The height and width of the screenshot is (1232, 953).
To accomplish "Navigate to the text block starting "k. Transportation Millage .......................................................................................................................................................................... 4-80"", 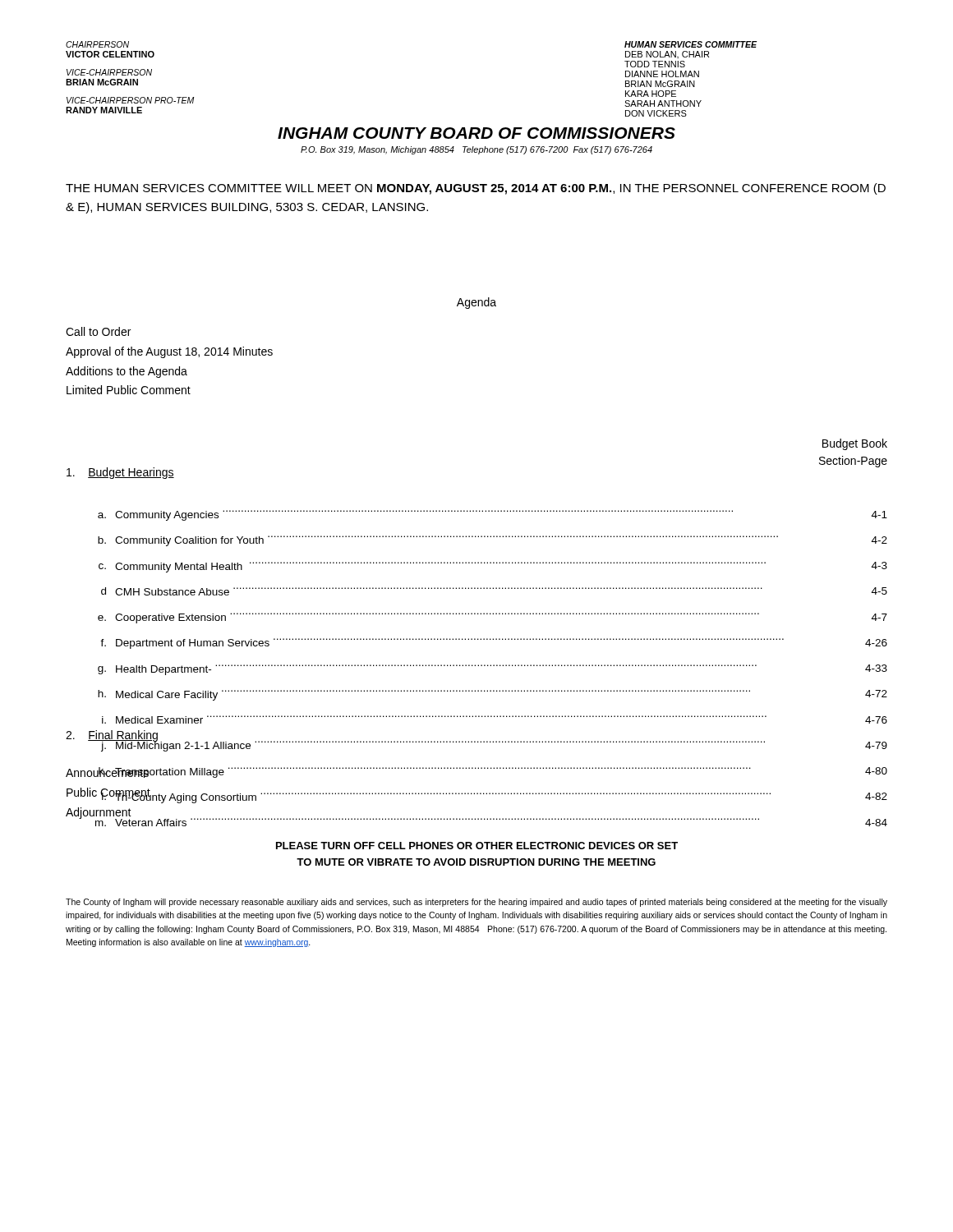I will point(476,768).
